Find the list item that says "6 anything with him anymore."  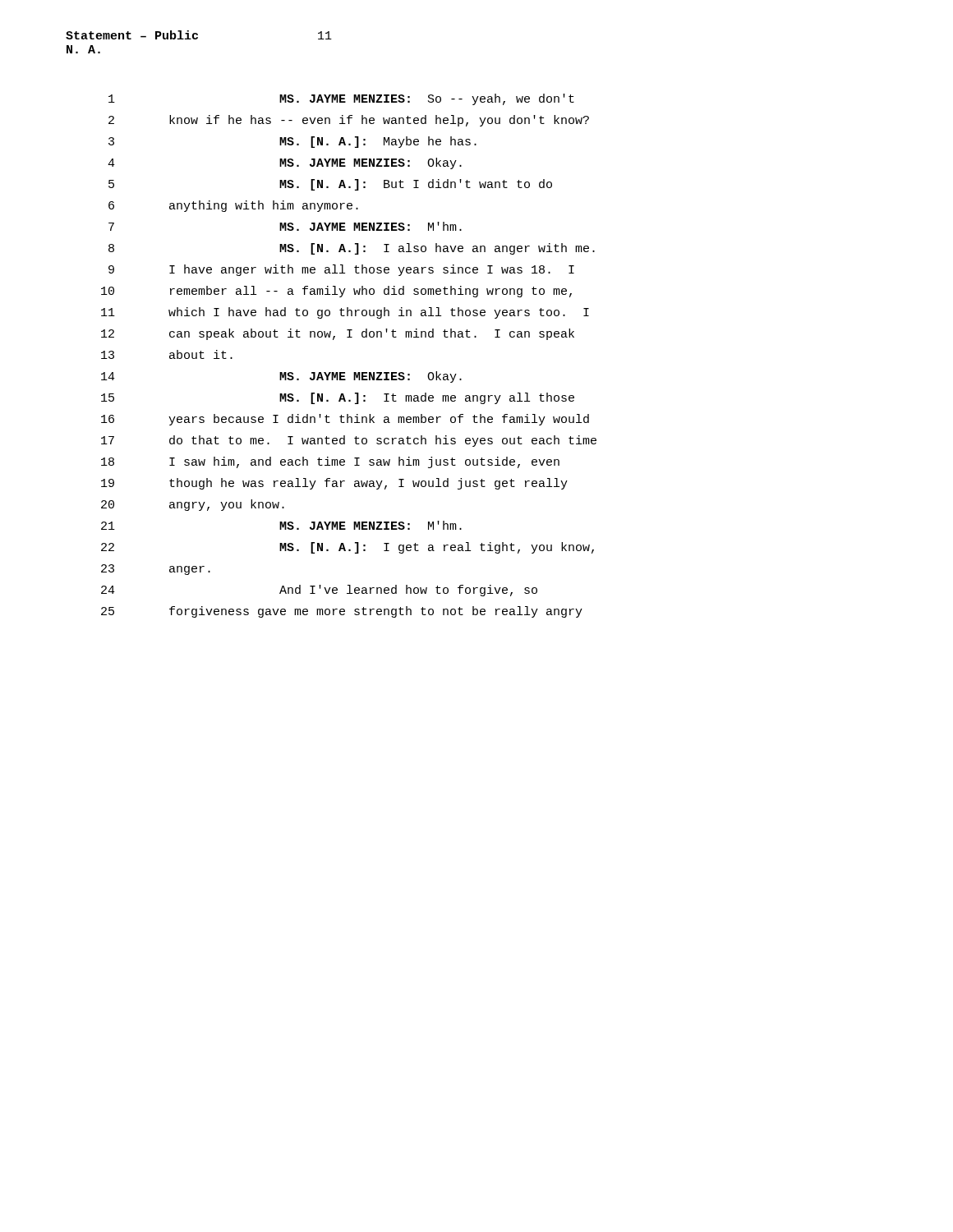(233, 206)
